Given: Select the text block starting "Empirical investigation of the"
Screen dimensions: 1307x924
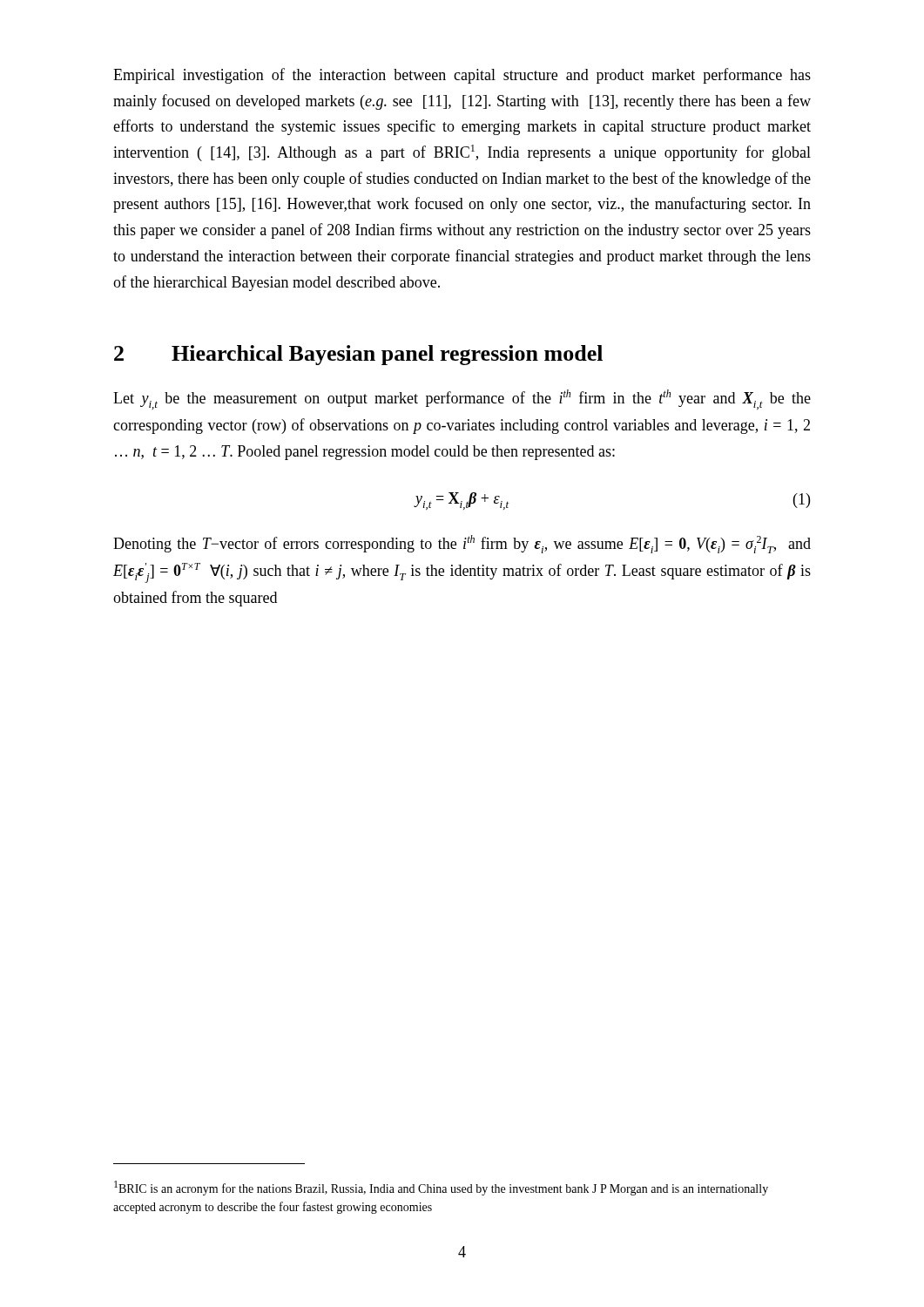Looking at the screenshot, I should coord(462,179).
